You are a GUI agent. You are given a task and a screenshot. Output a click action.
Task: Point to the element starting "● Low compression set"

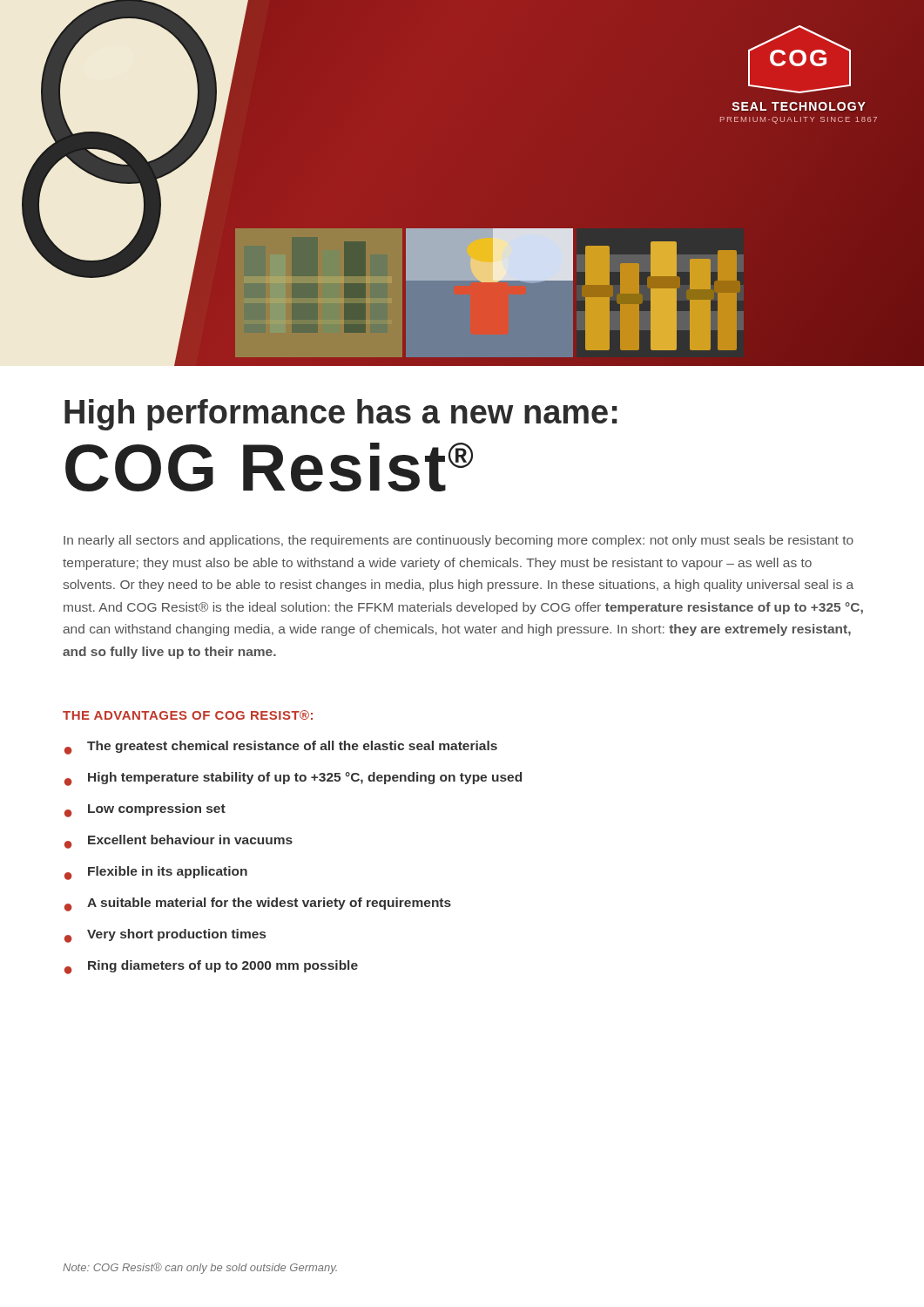click(x=144, y=812)
